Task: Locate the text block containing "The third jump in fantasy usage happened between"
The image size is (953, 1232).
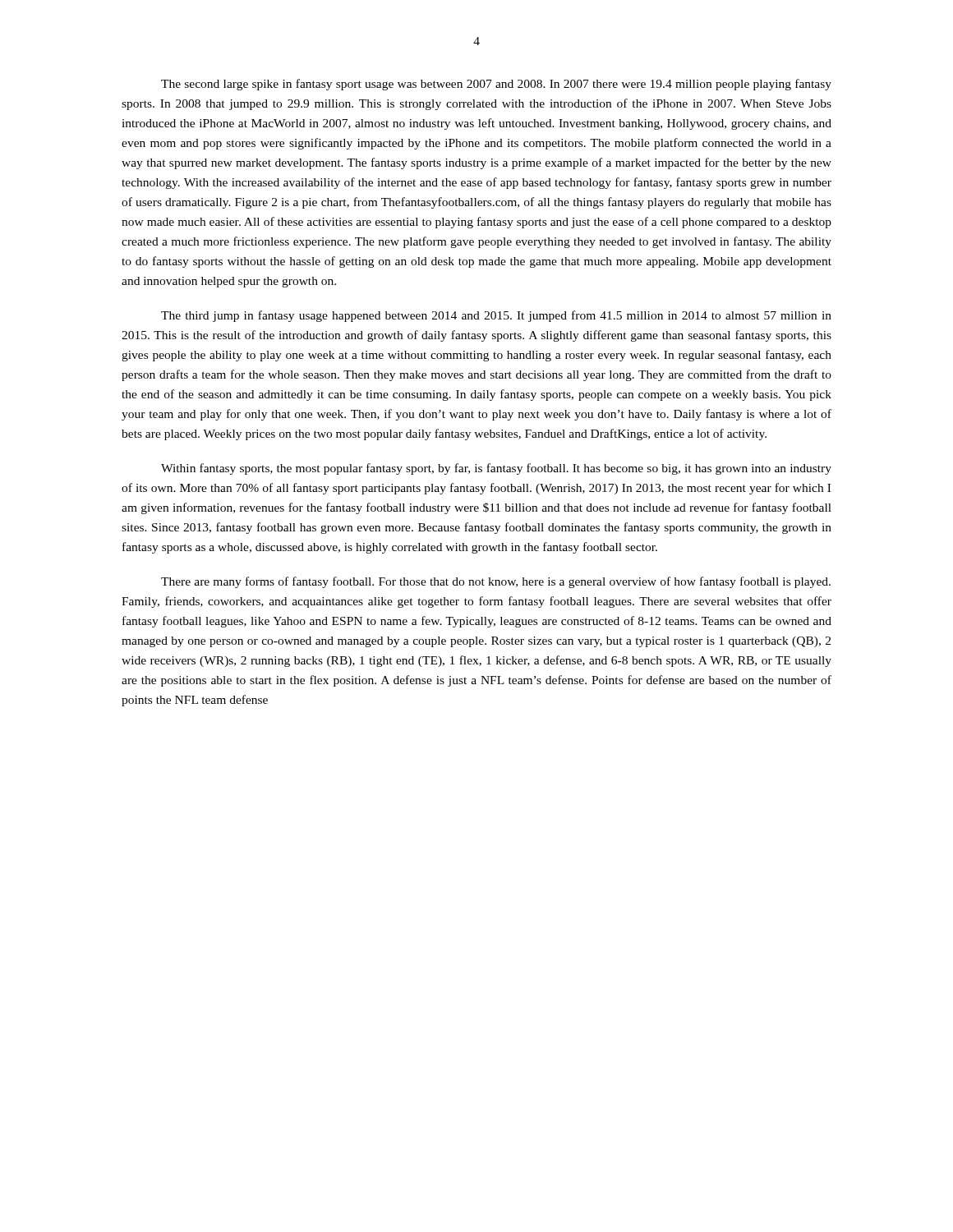Action: click(x=476, y=374)
